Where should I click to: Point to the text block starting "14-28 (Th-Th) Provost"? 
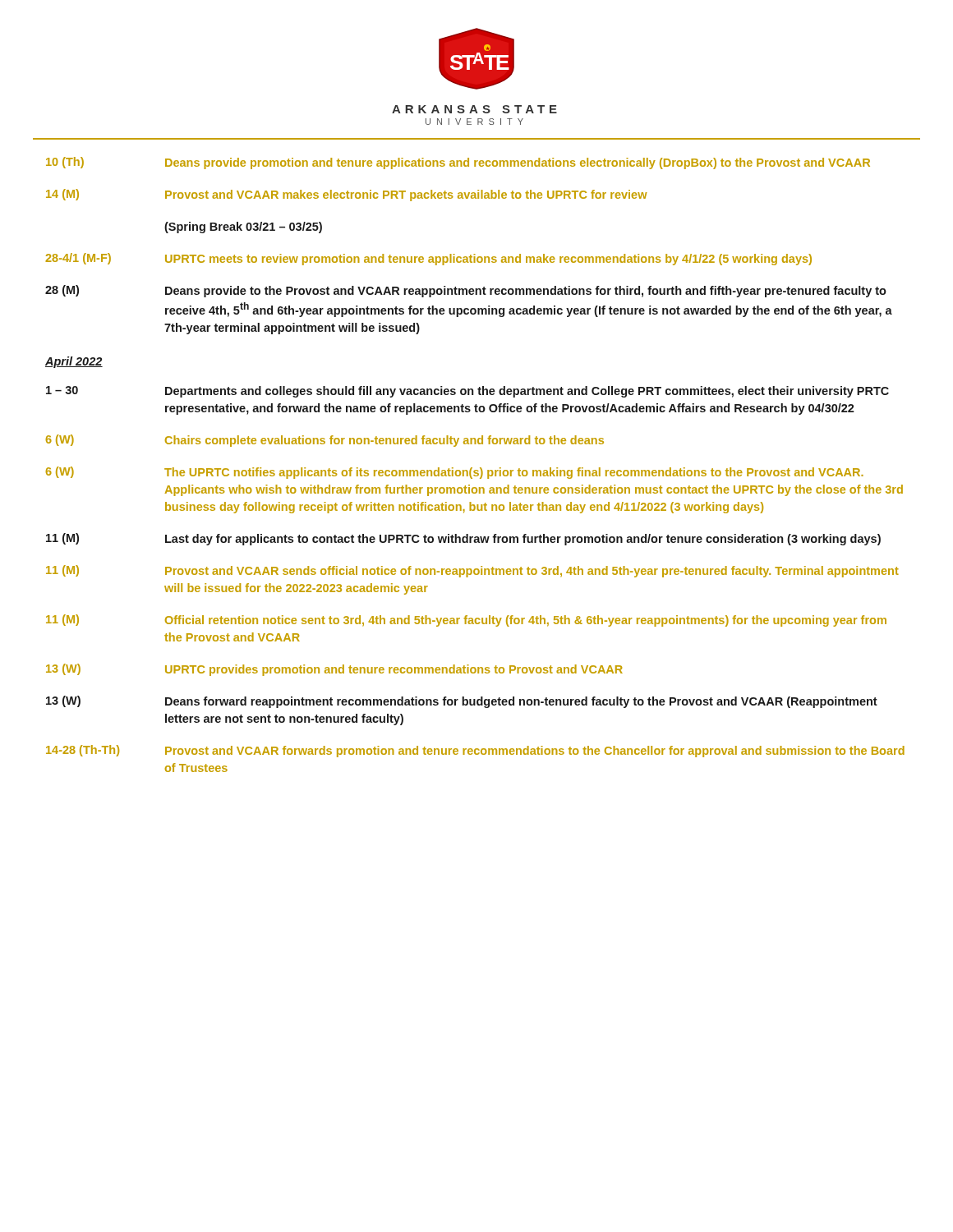[x=476, y=760]
